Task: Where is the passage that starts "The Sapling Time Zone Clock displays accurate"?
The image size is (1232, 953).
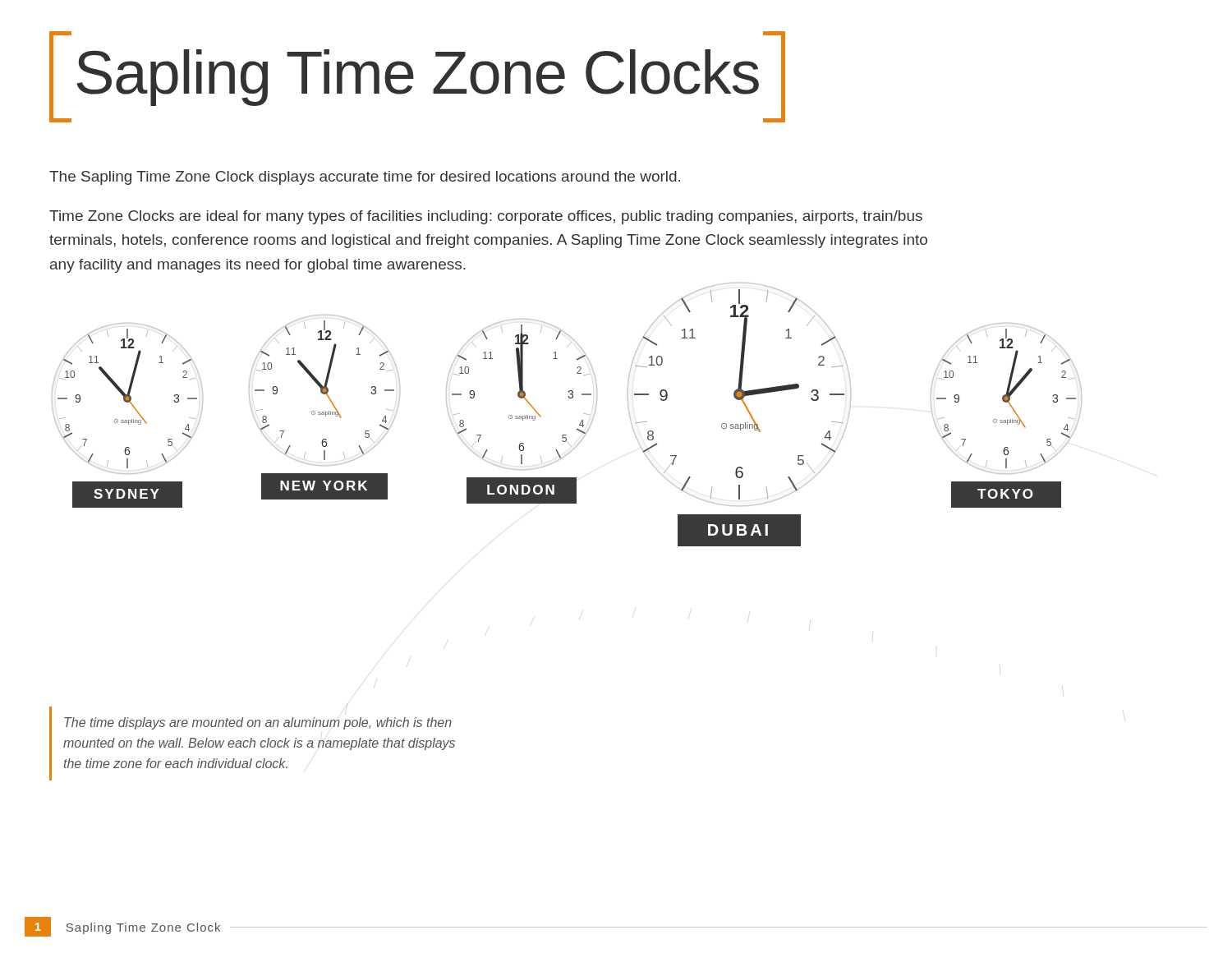Action: click(365, 176)
